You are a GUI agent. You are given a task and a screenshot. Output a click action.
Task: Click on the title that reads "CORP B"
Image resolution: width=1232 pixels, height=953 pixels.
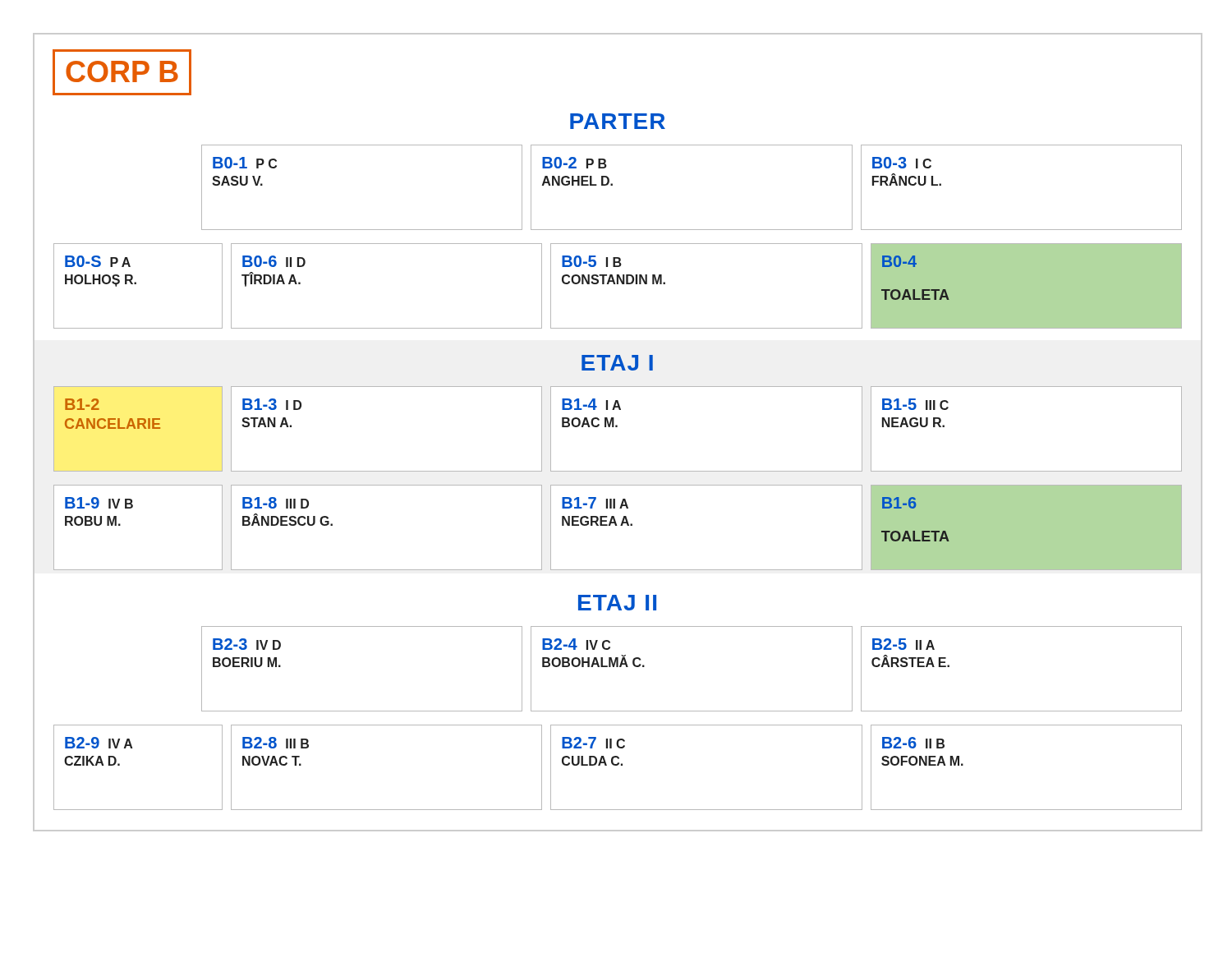pyautogui.click(x=122, y=72)
